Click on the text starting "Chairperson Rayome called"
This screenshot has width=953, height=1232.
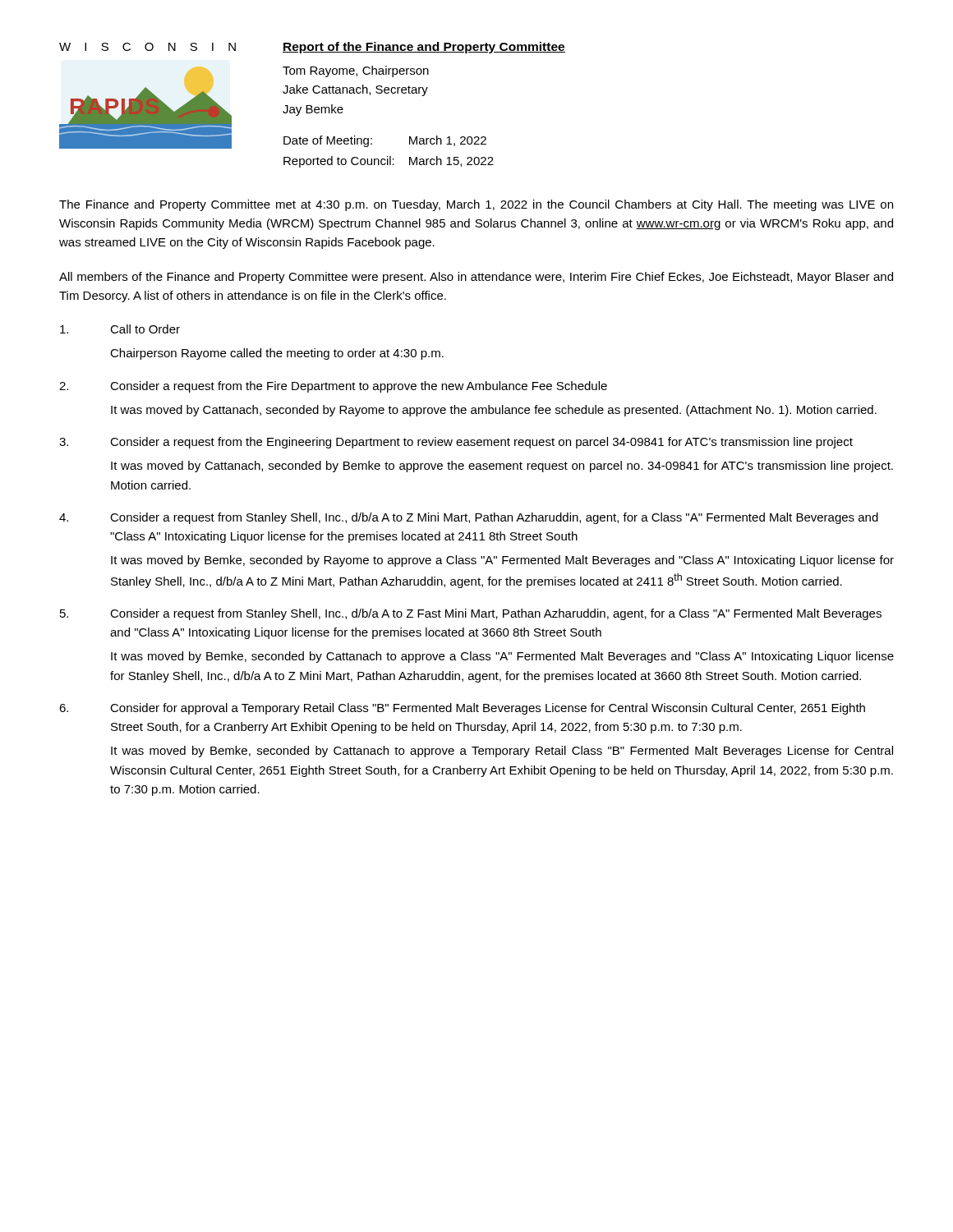click(x=277, y=353)
